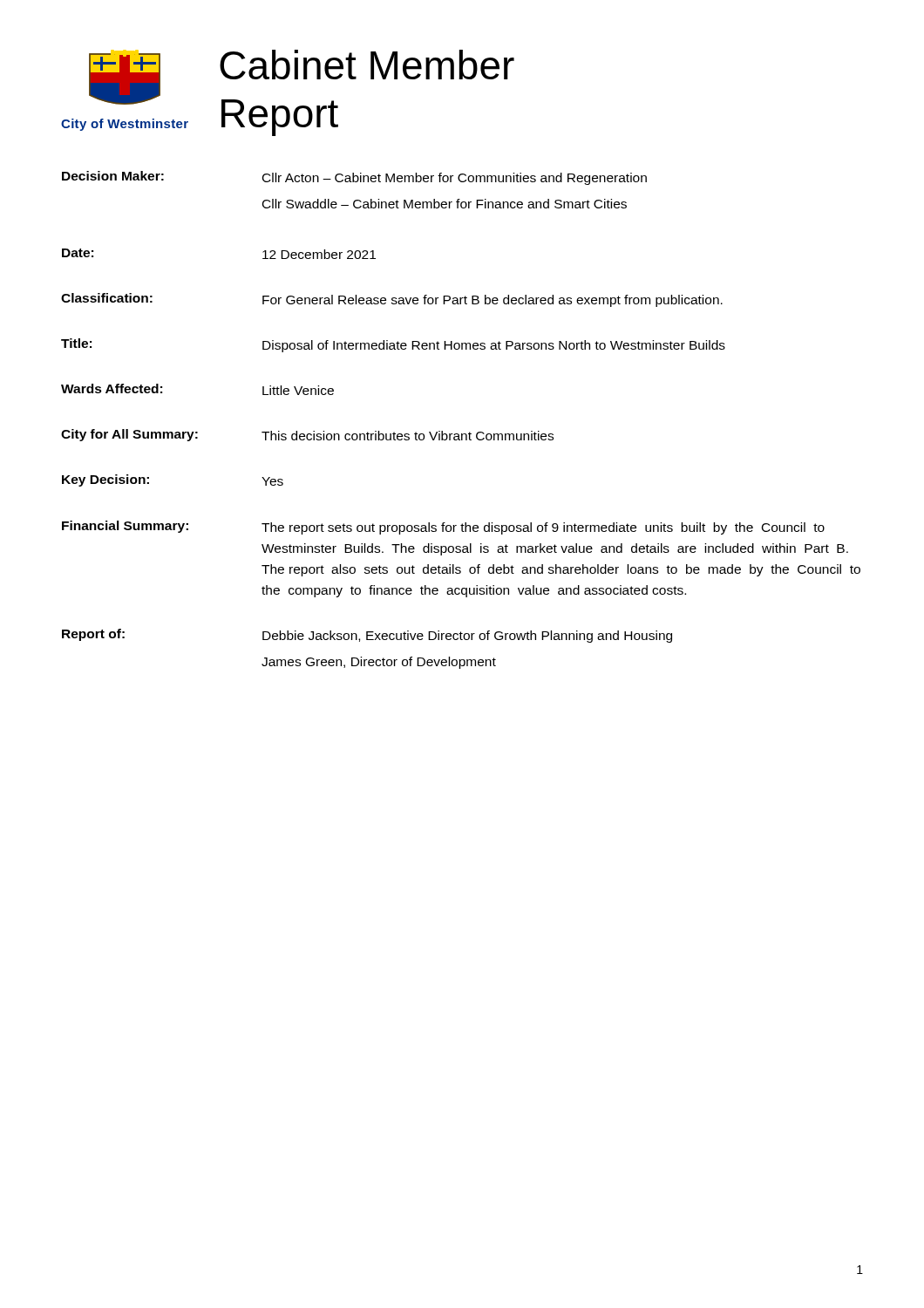This screenshot has height=1308, width=924.
Task: Select the block starting "Cabinet MemberReport"
Action: pos(366,89)
